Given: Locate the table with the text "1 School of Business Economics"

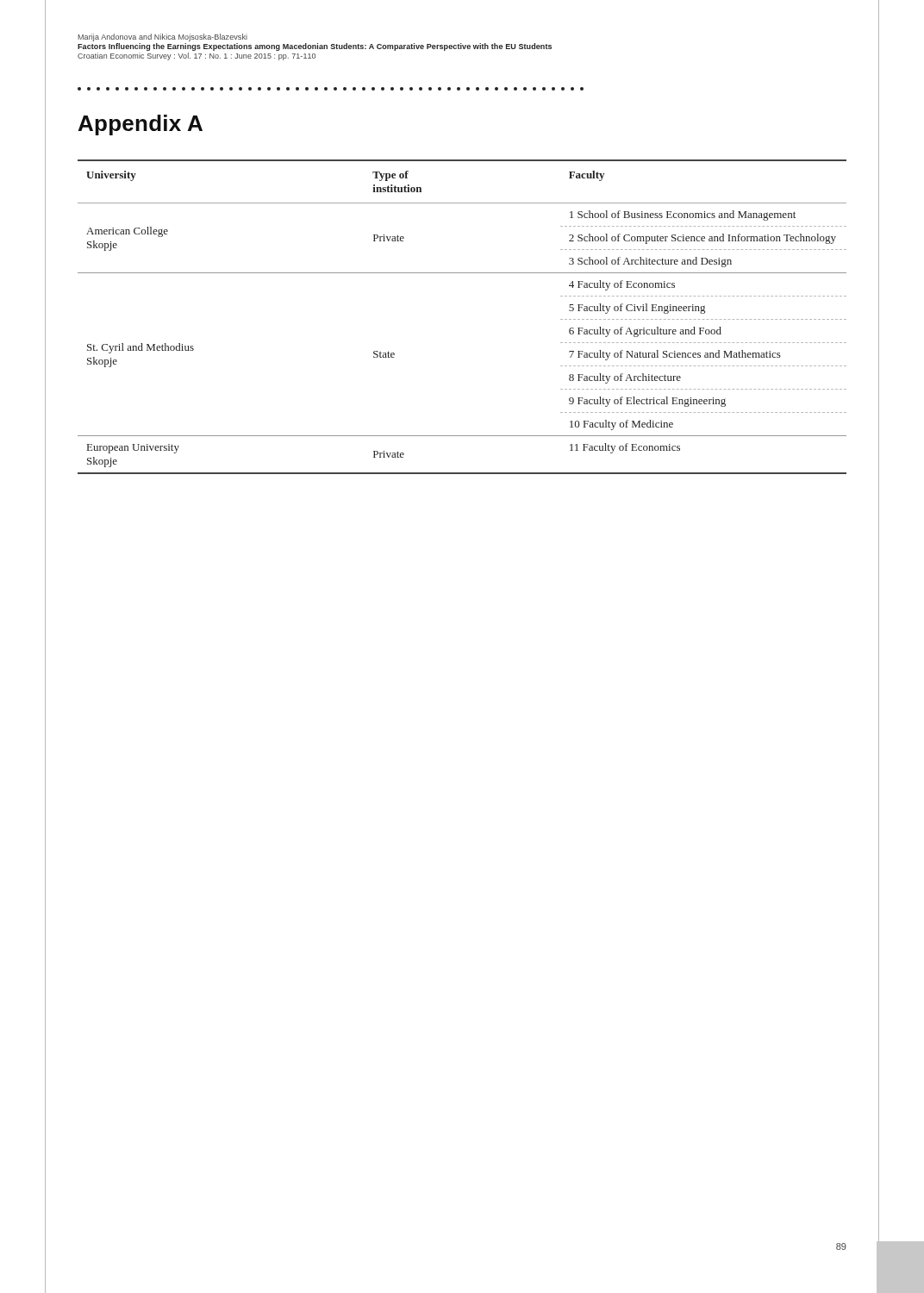Looking at the screenshot, I should pyautogui.click(x=462, y=317).
